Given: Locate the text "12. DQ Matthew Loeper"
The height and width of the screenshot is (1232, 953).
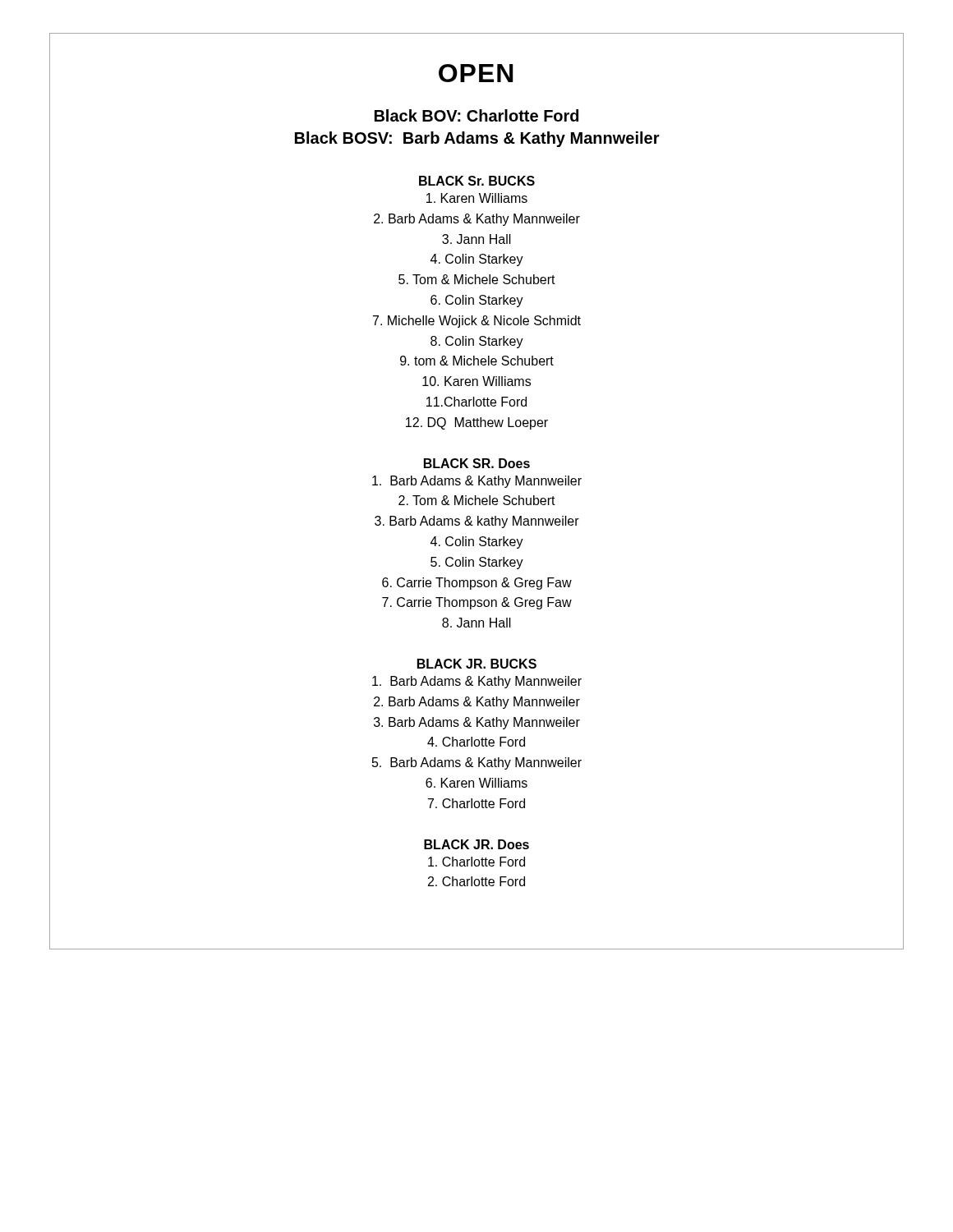Looking at the screenshot, I should tap(476, 422).
